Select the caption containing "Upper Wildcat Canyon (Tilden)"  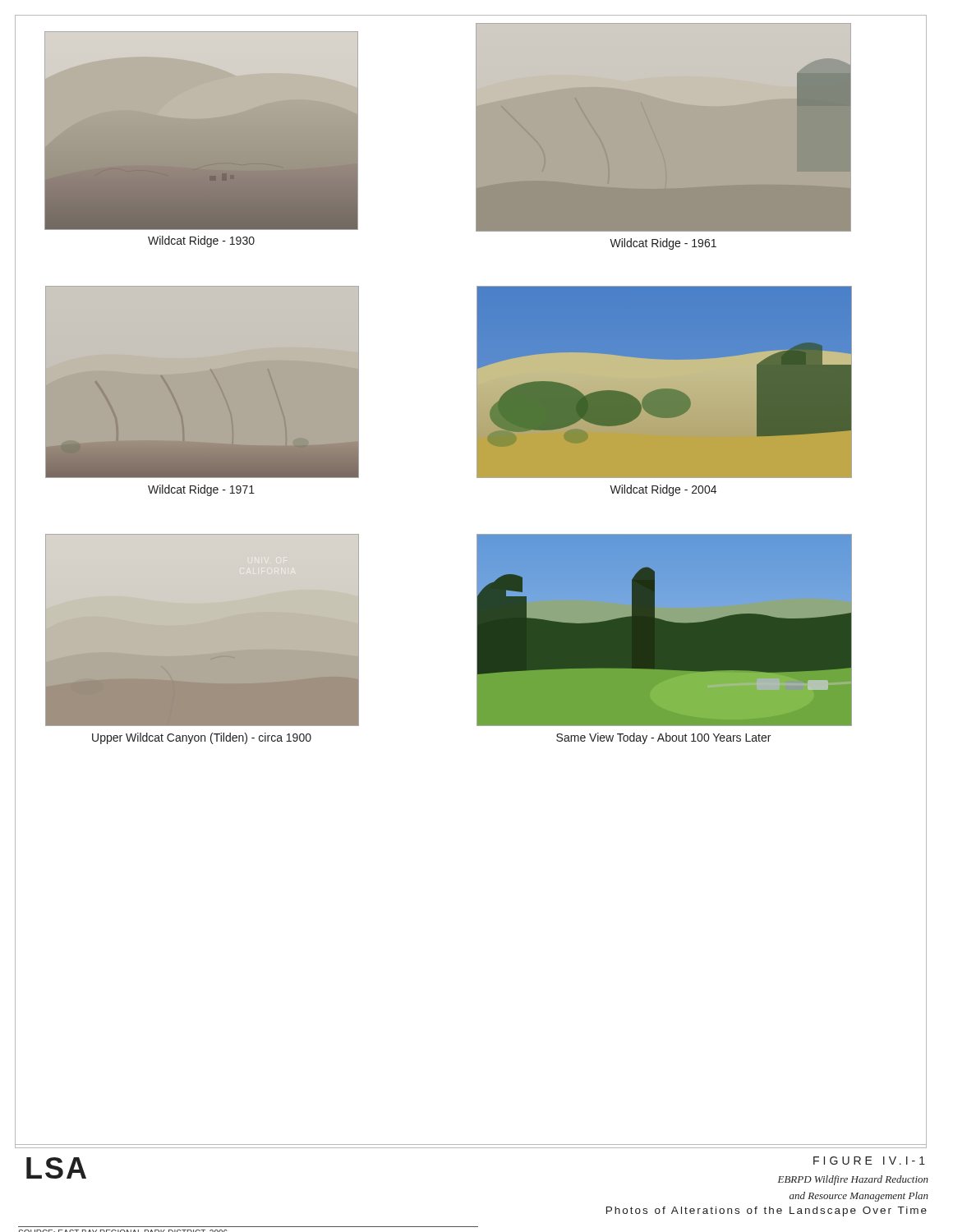coord(201,738)
